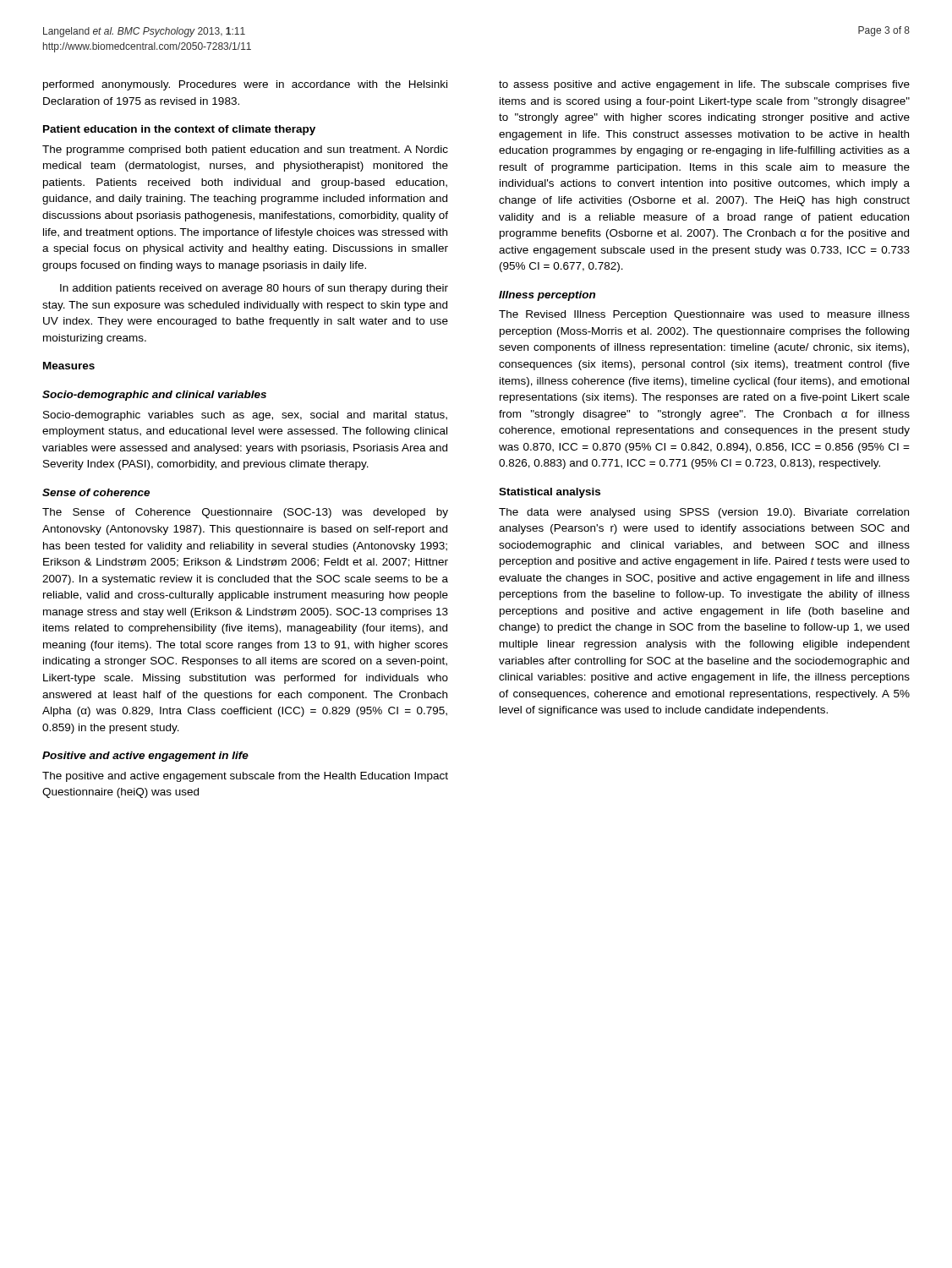Locate the element starting "Socio-demographic and clinical variables"
Image resolution: width=952 pixels, height=1268 pixels.
tap(155, 394)
